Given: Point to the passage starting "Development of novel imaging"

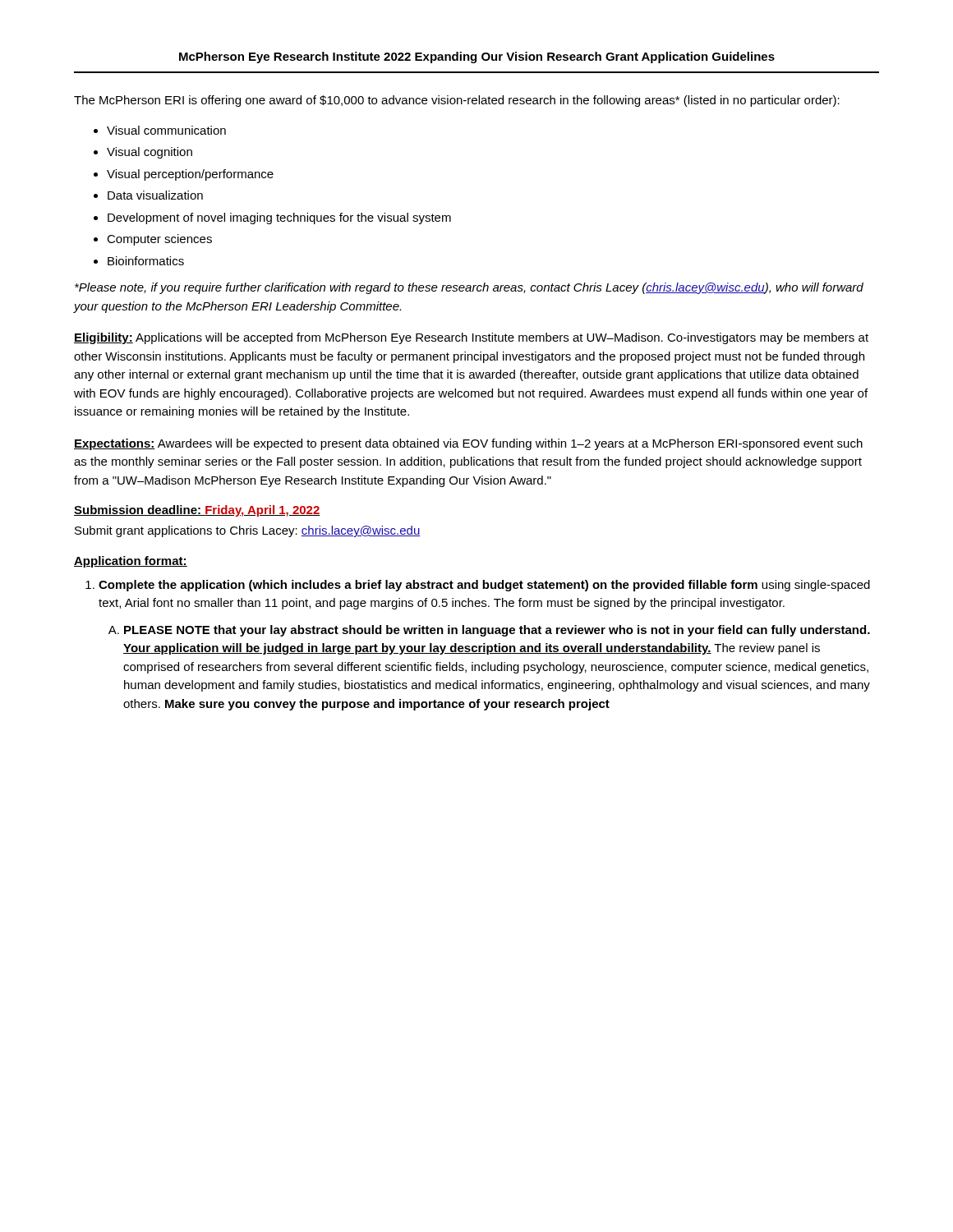Looking at the screenshot, I should tap(279, 217).
